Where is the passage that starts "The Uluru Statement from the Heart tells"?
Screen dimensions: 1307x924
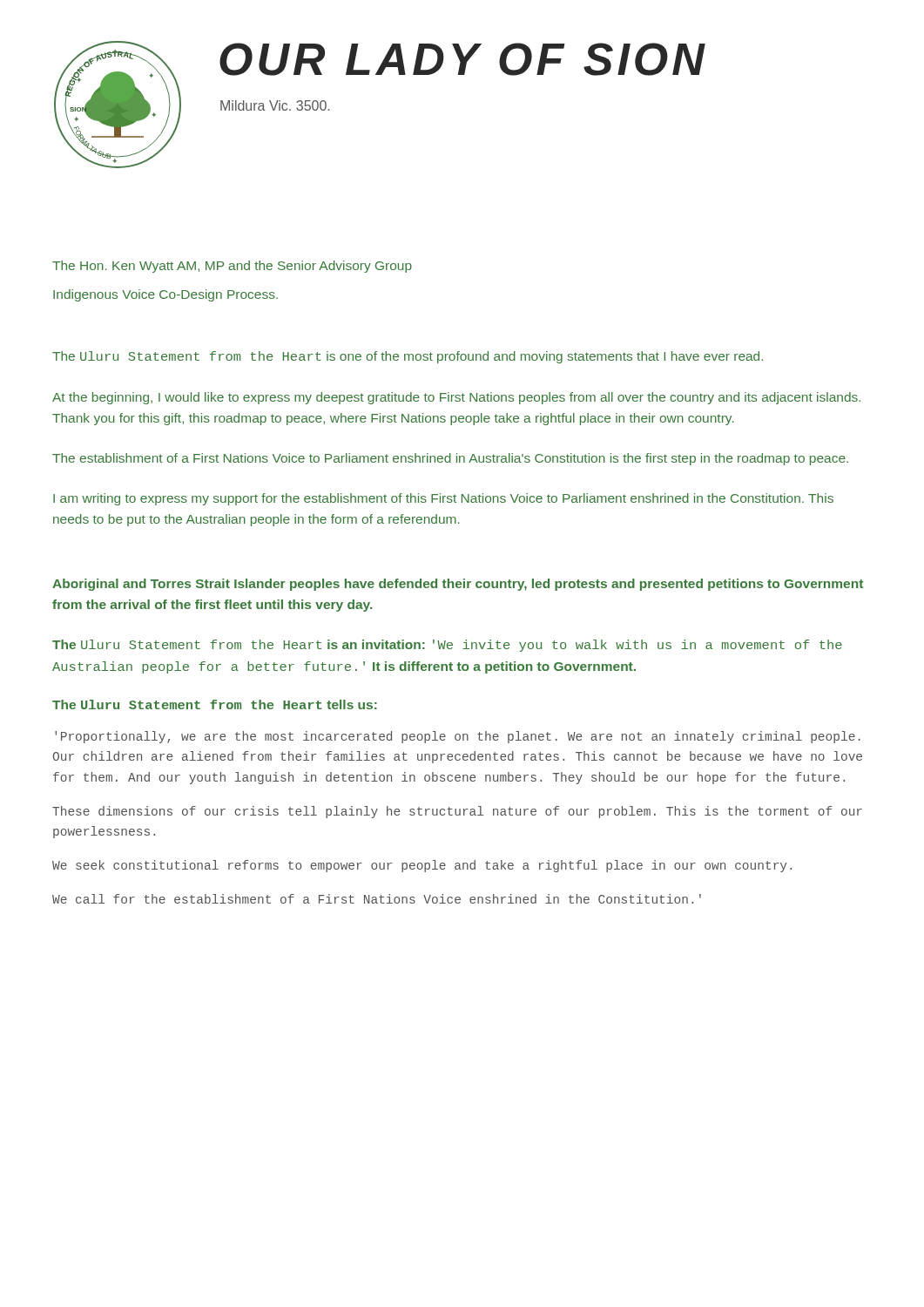pos(215,704)
